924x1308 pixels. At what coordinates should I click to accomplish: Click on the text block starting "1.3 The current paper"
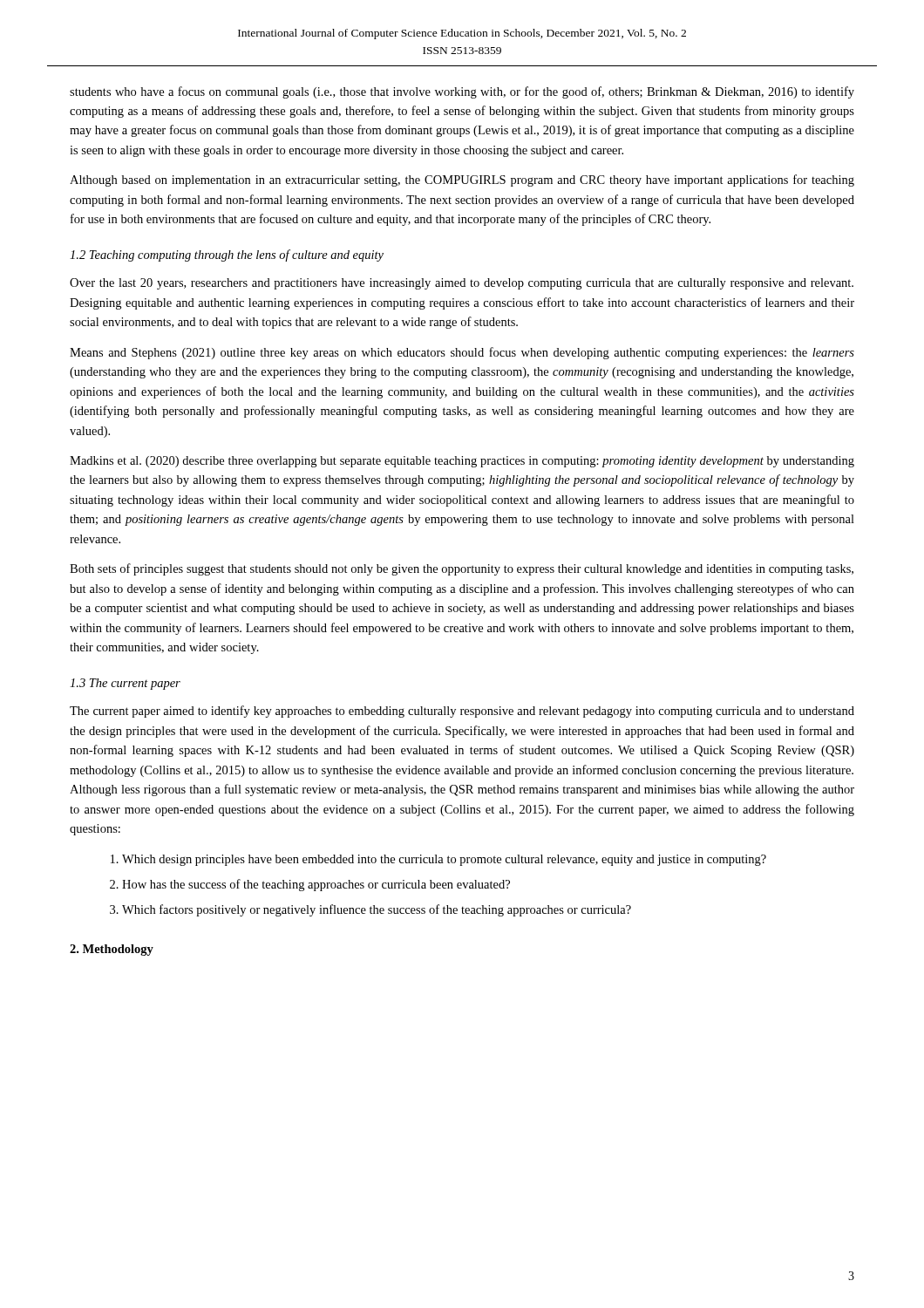(125, 684)
